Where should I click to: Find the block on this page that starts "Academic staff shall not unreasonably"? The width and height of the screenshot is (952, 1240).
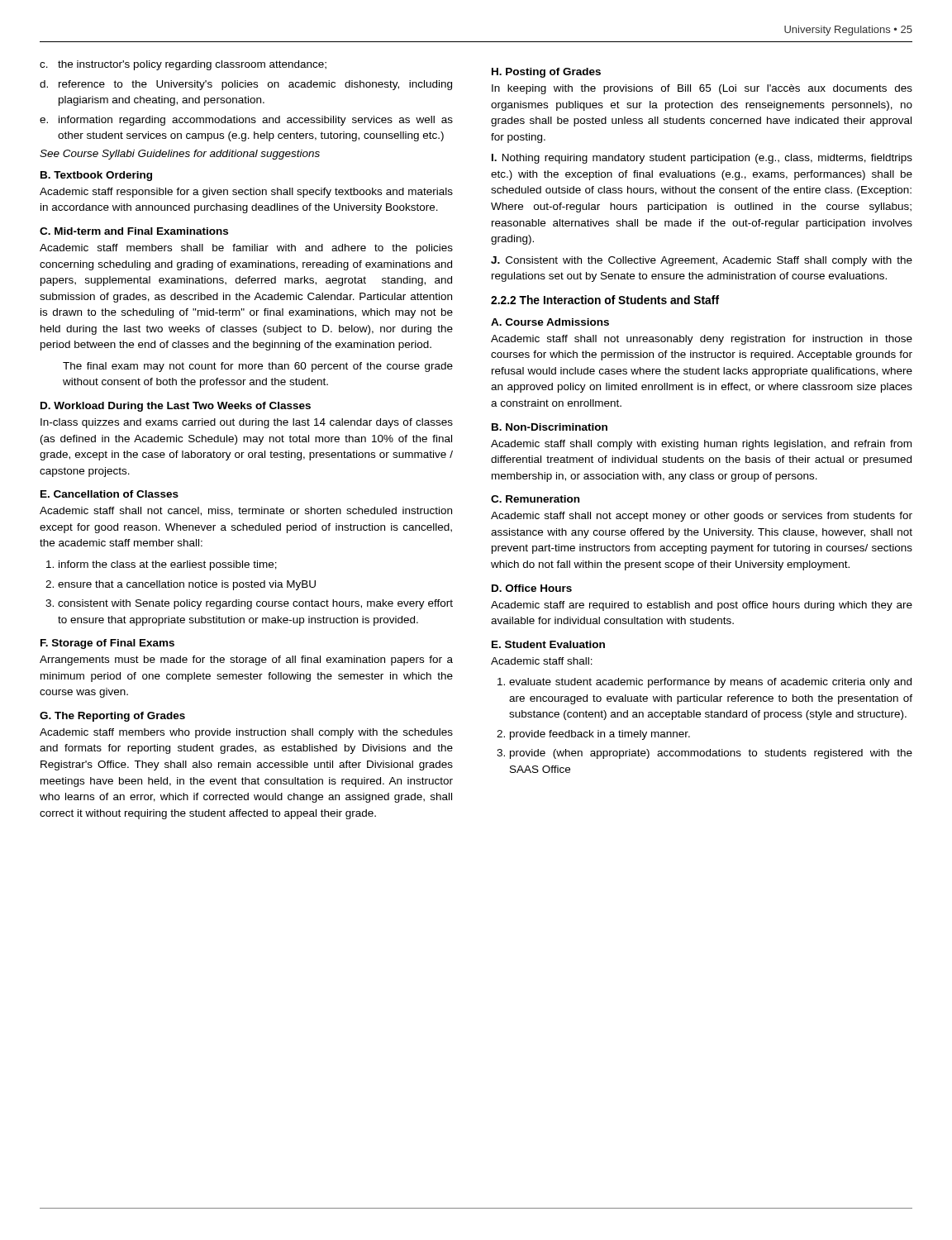(702, 371)
